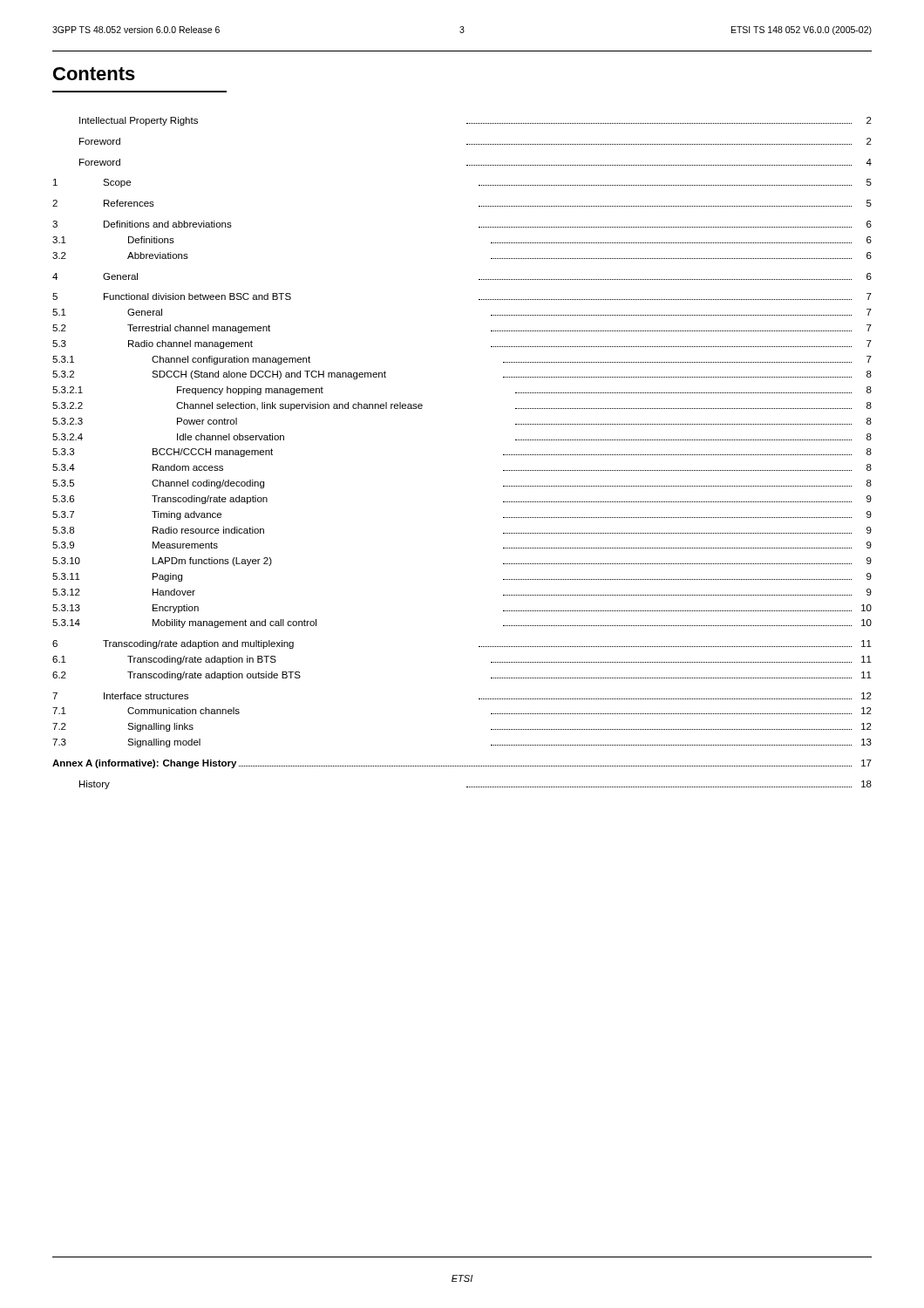This screenshot has width=924, height=1308.
Task: Find "3.2 Abbreviations 6" on this page
Action: (54, 255)
